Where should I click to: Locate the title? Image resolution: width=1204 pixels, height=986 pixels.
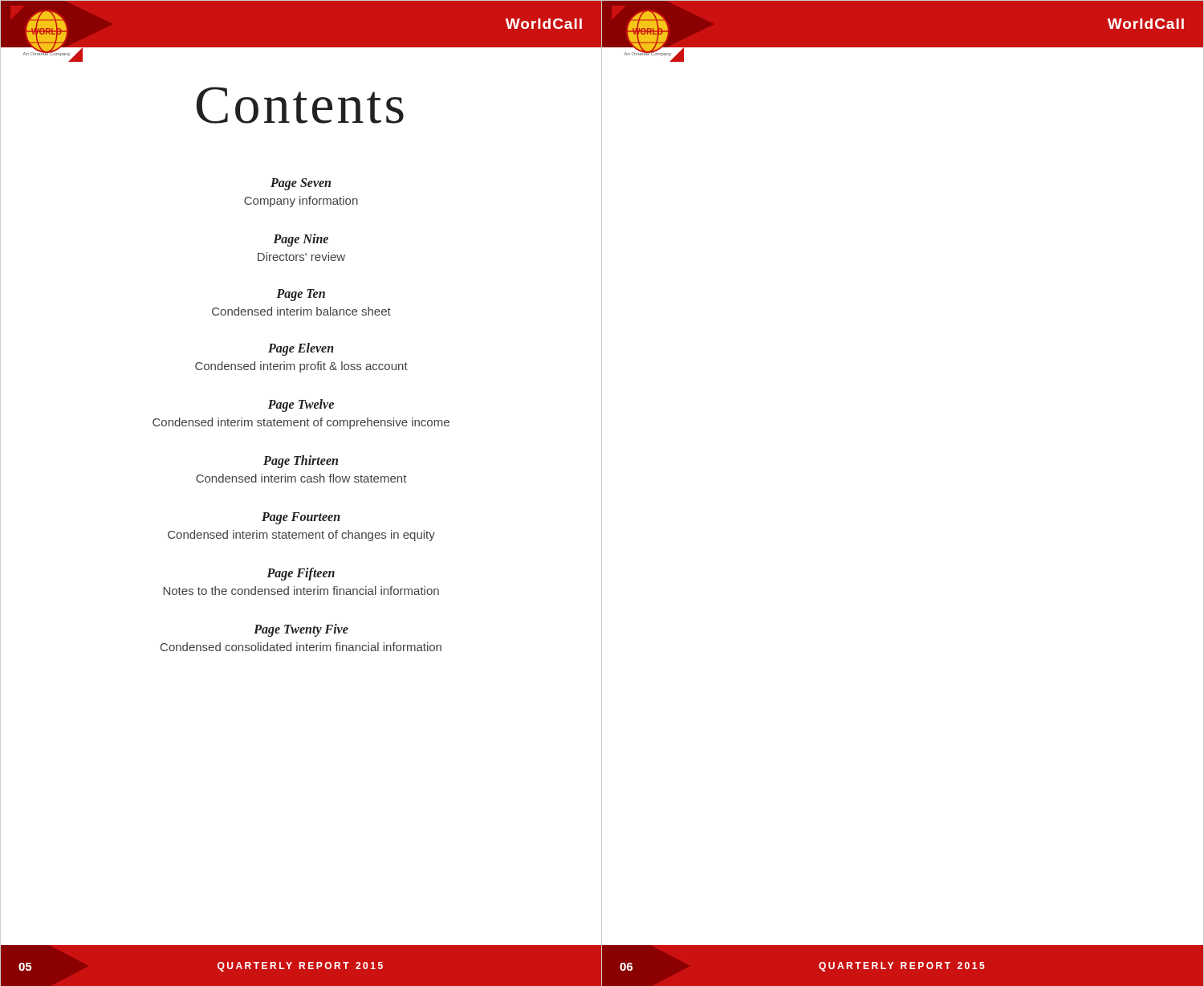coord(301,104)
